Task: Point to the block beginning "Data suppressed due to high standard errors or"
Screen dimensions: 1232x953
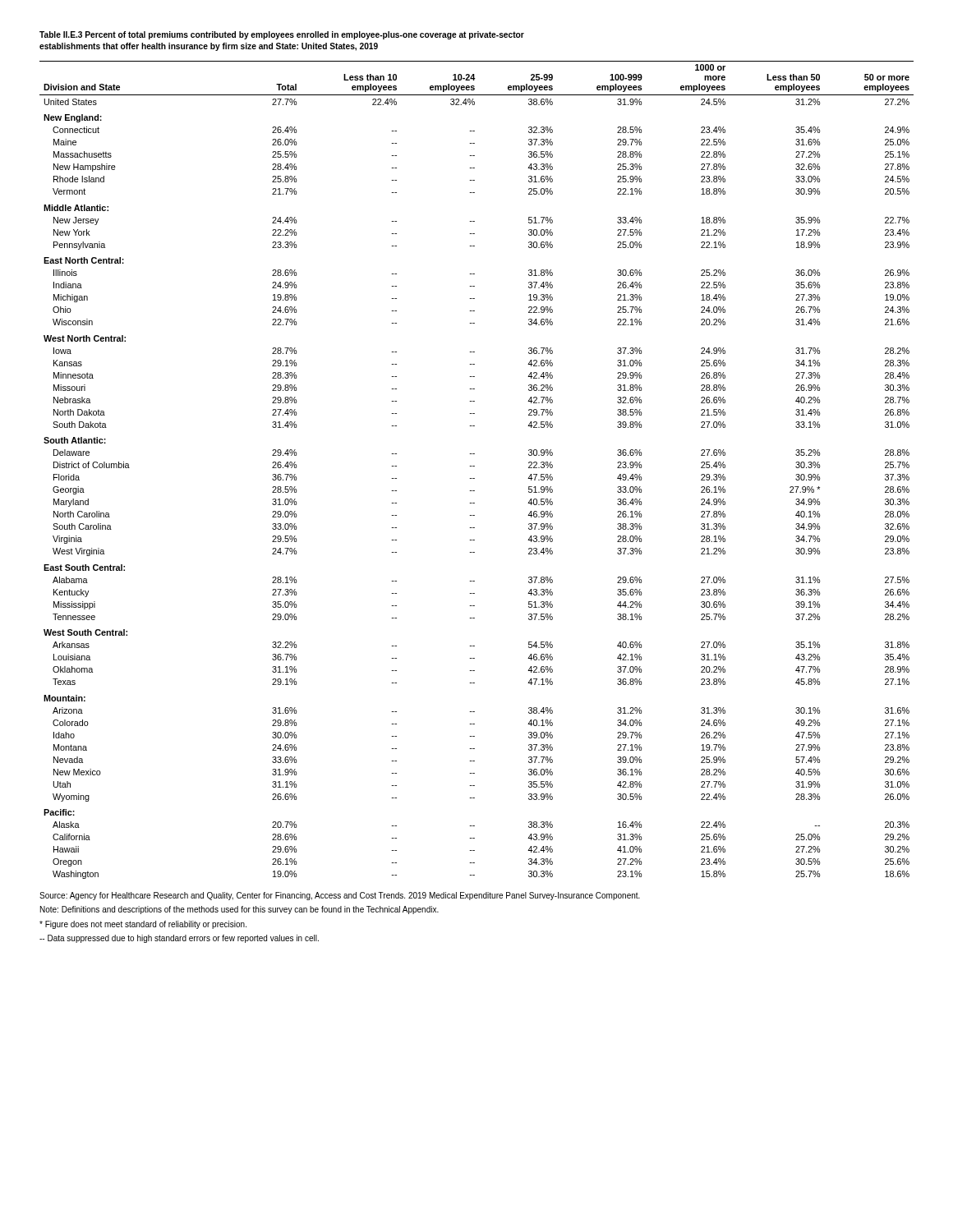Action: click(179, 938)
